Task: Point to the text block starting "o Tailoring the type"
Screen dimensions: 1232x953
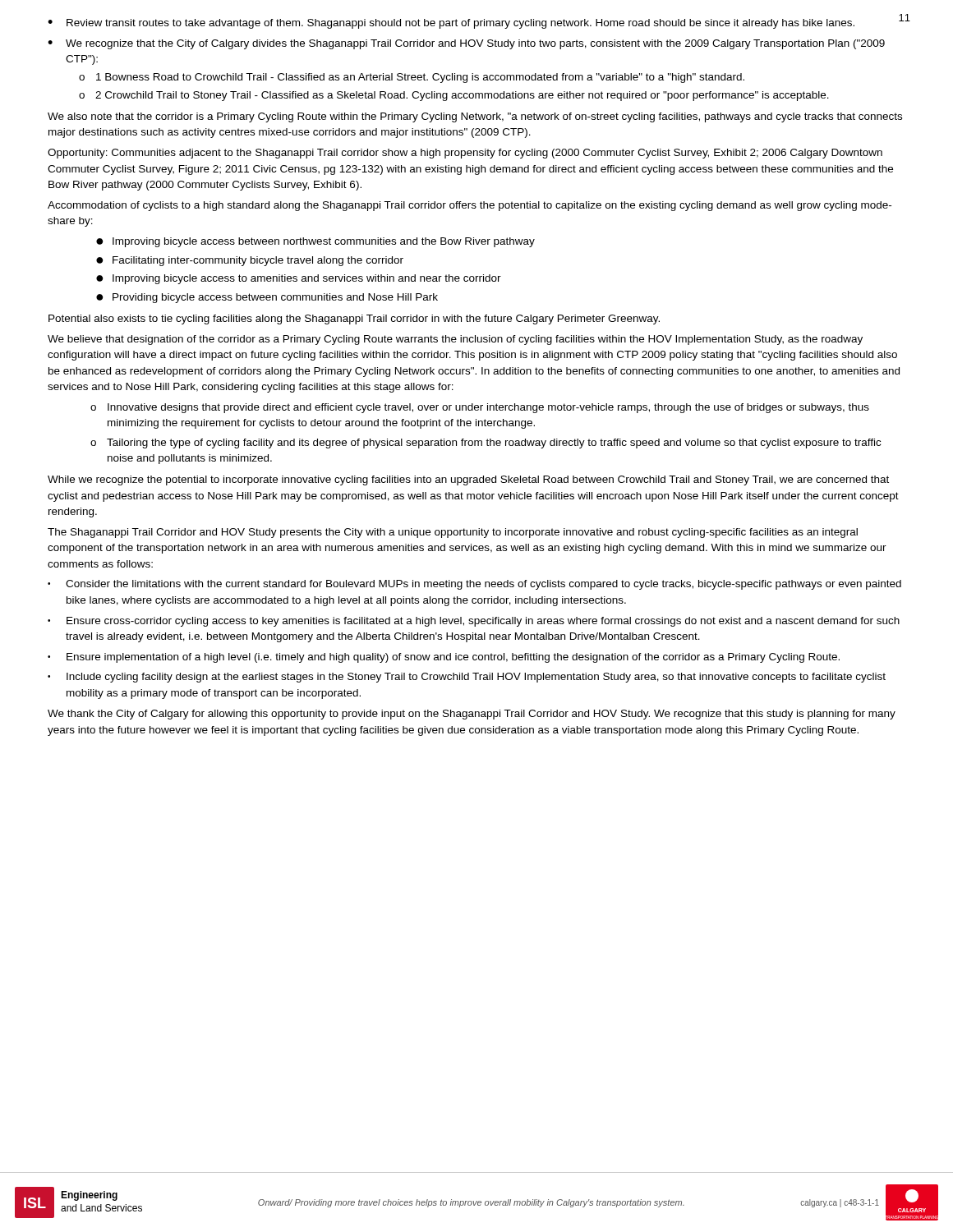Action: (x=500, y=450)
